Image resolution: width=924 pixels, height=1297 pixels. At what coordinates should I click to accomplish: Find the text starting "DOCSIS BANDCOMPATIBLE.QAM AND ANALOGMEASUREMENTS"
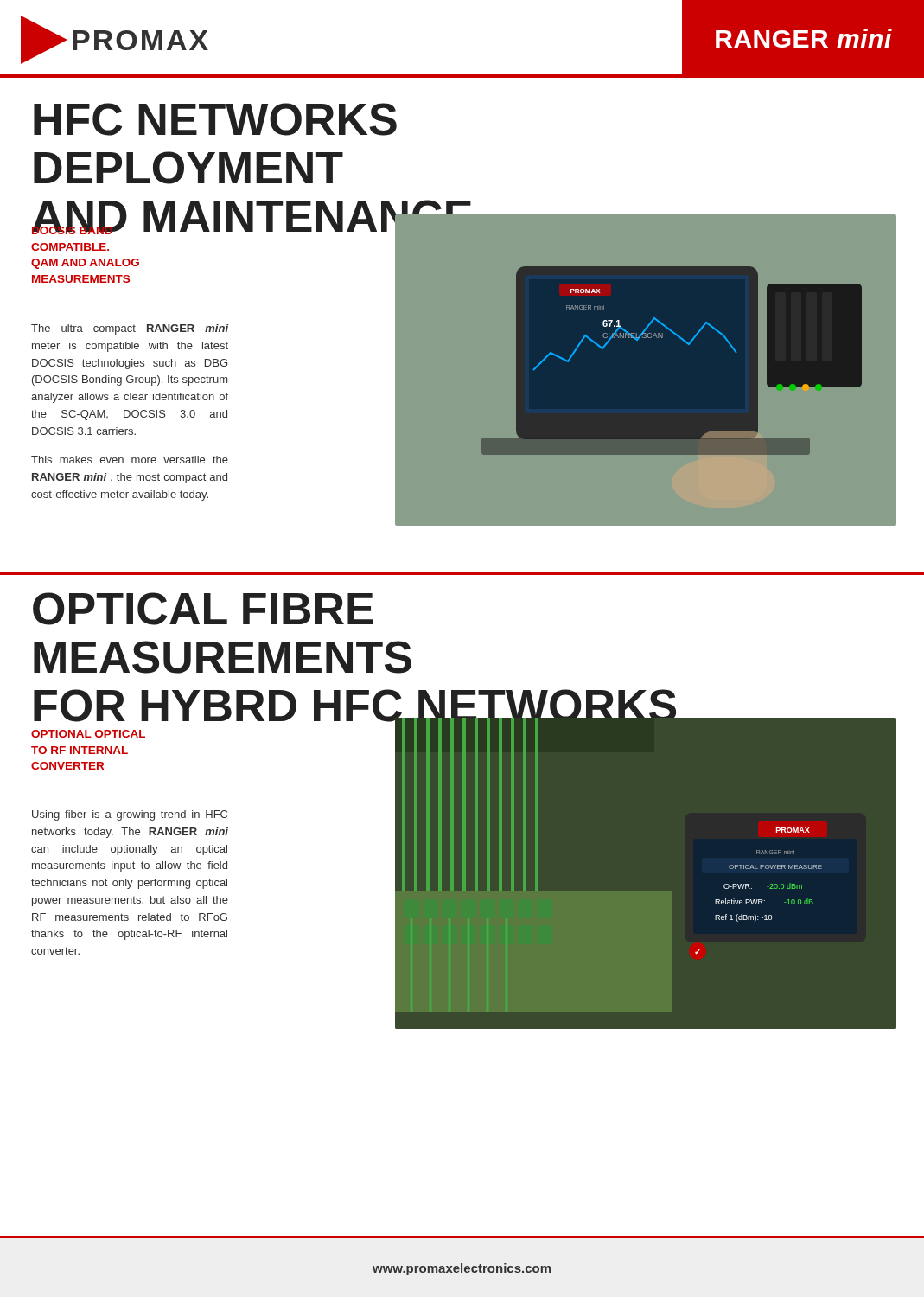point(126,255)
